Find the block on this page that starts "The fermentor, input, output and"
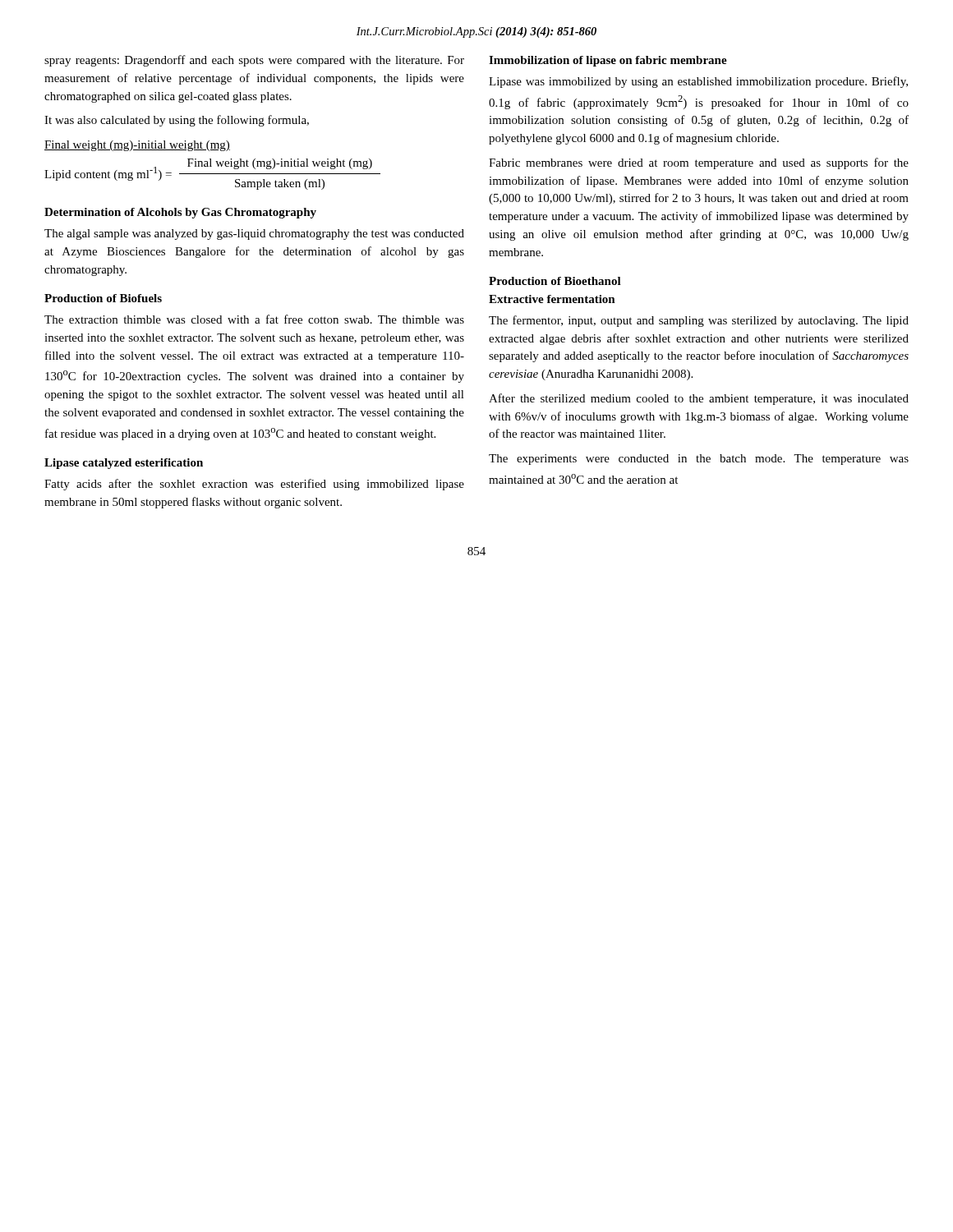953x1232 pixels. [699, 347]
